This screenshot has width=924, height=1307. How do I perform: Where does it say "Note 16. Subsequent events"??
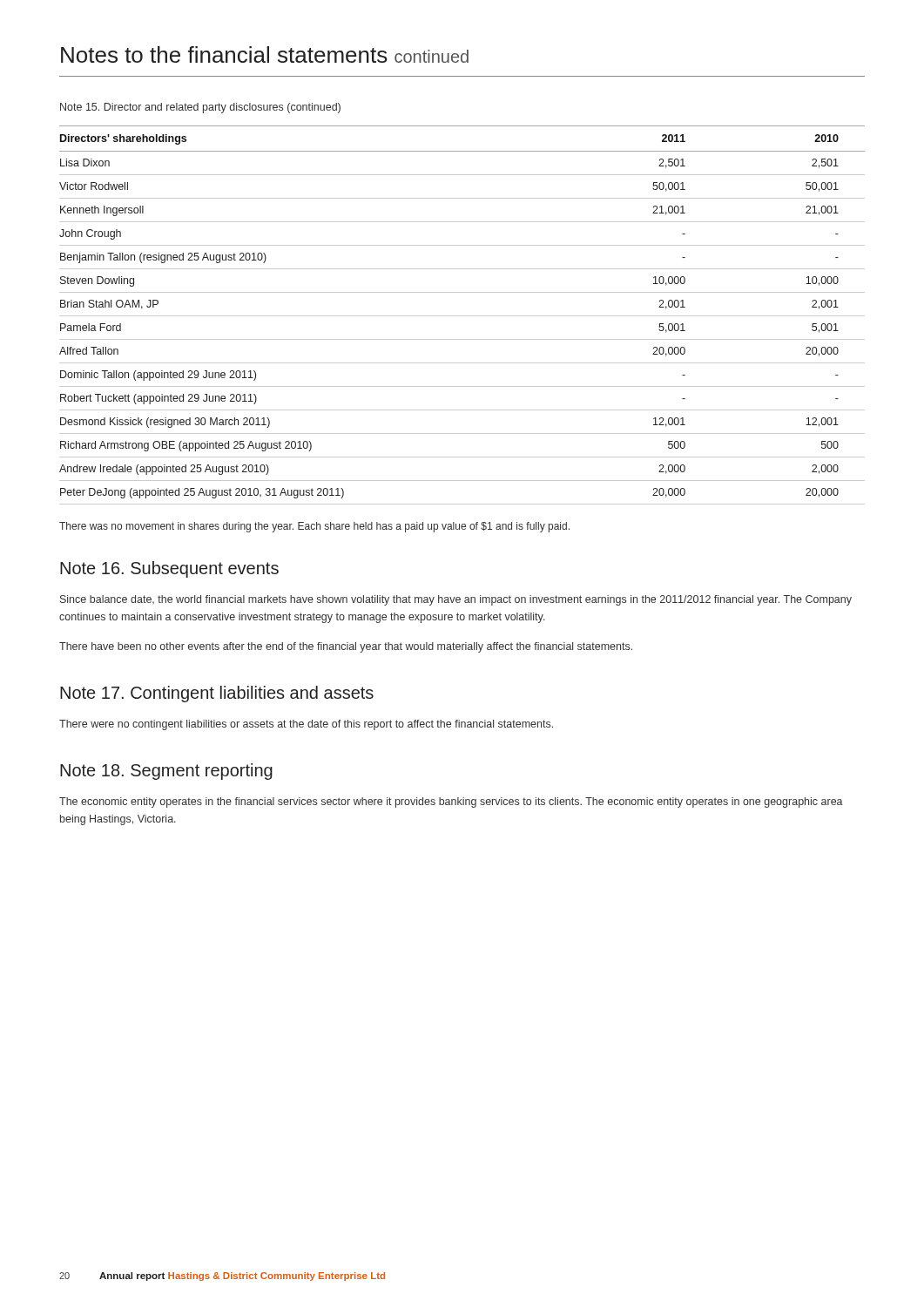point(169,568)
